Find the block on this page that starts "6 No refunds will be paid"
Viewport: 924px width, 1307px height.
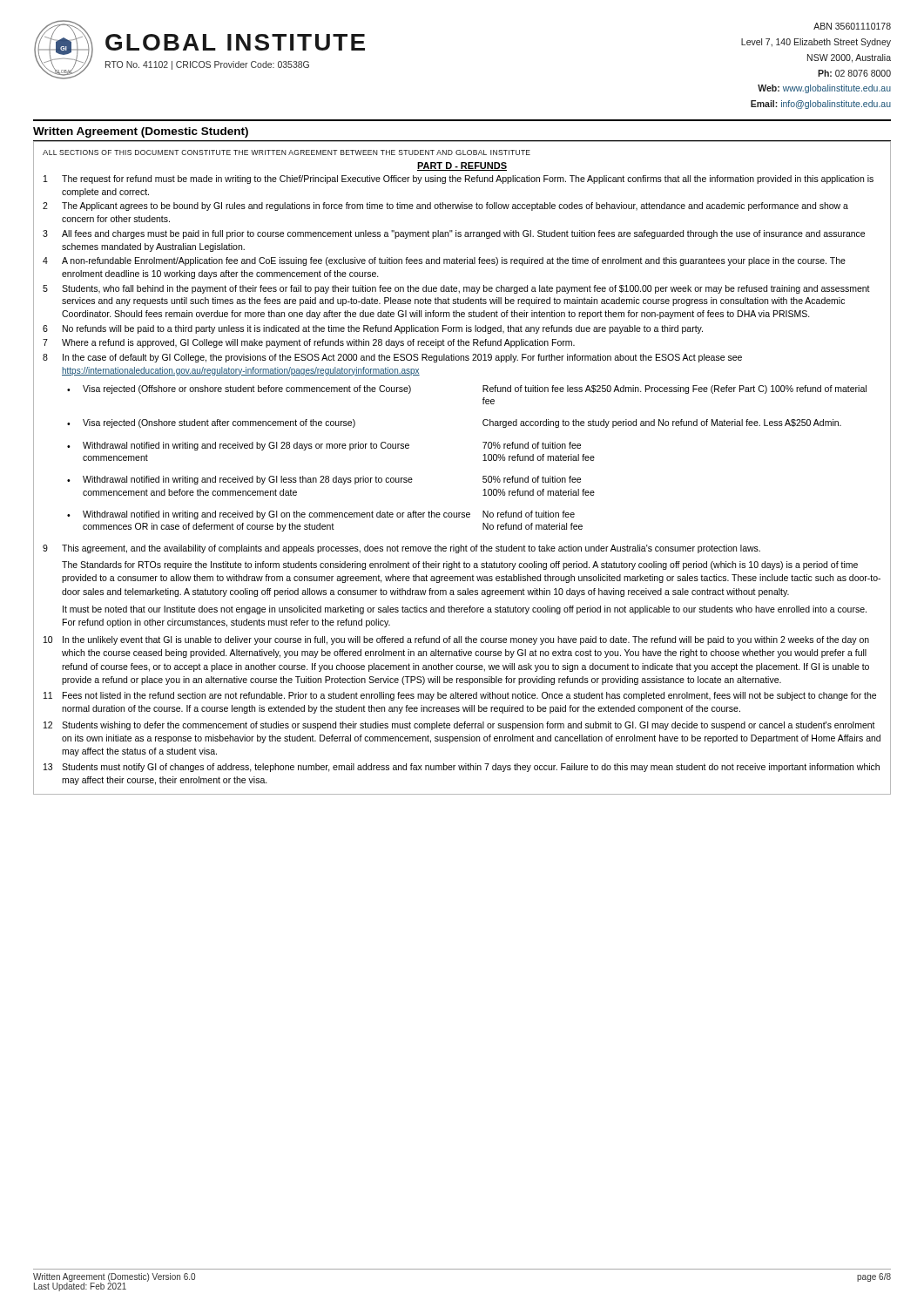tap(462, 328)
